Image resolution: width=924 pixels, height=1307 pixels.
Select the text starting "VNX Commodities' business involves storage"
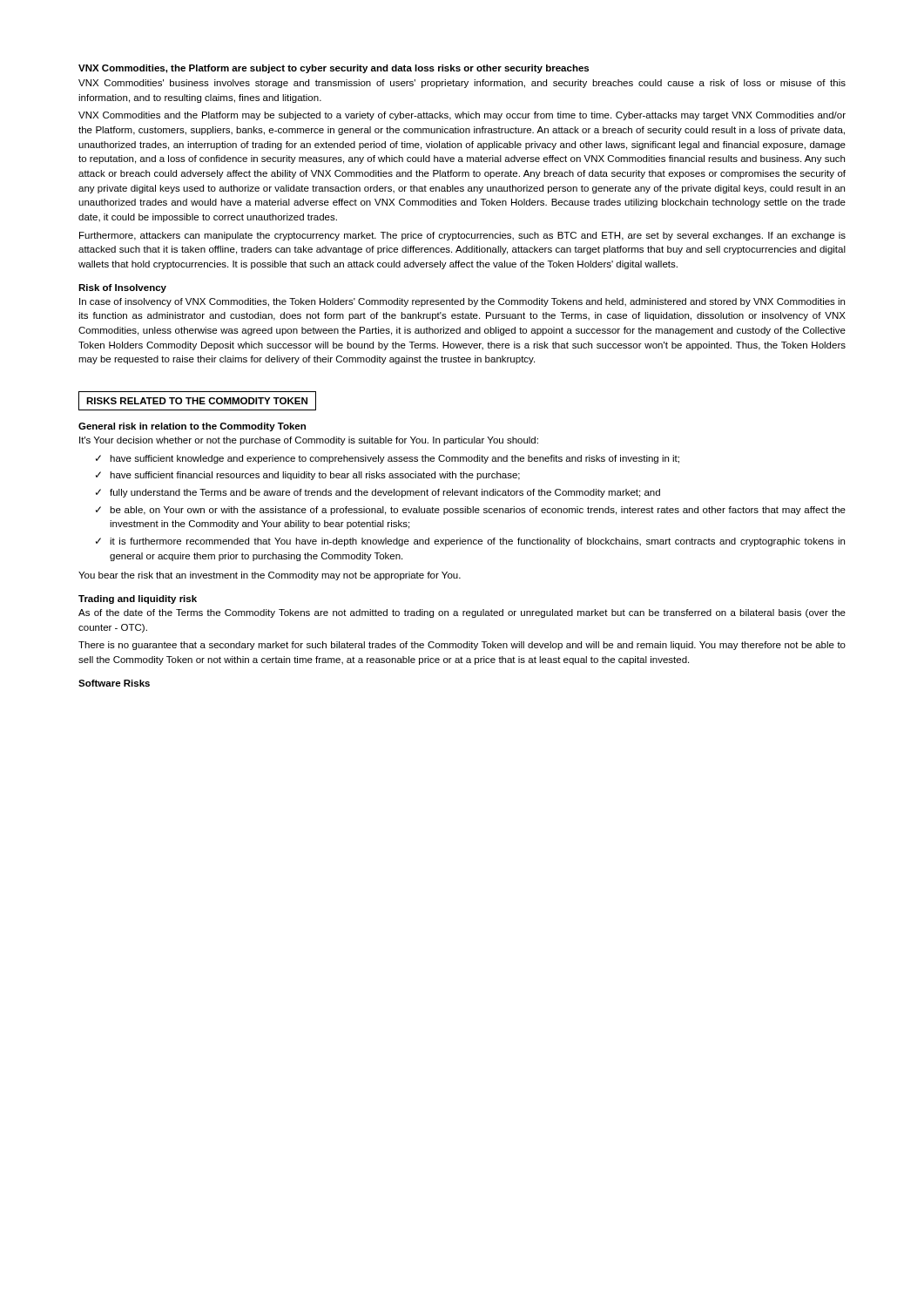click(462, 174)
